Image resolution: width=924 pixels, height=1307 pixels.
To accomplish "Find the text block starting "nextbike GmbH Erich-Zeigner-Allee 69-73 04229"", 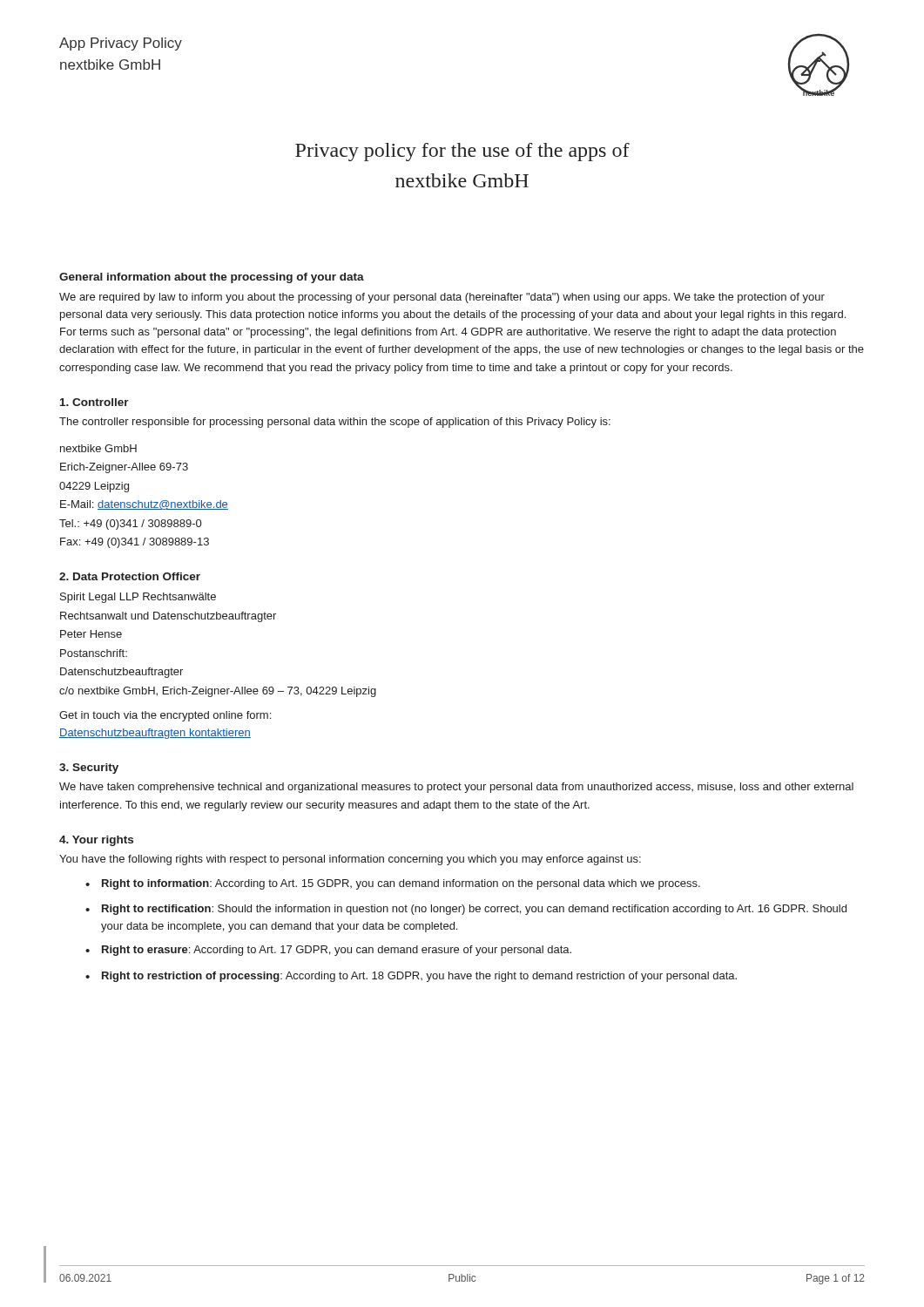I will (144, 495).
